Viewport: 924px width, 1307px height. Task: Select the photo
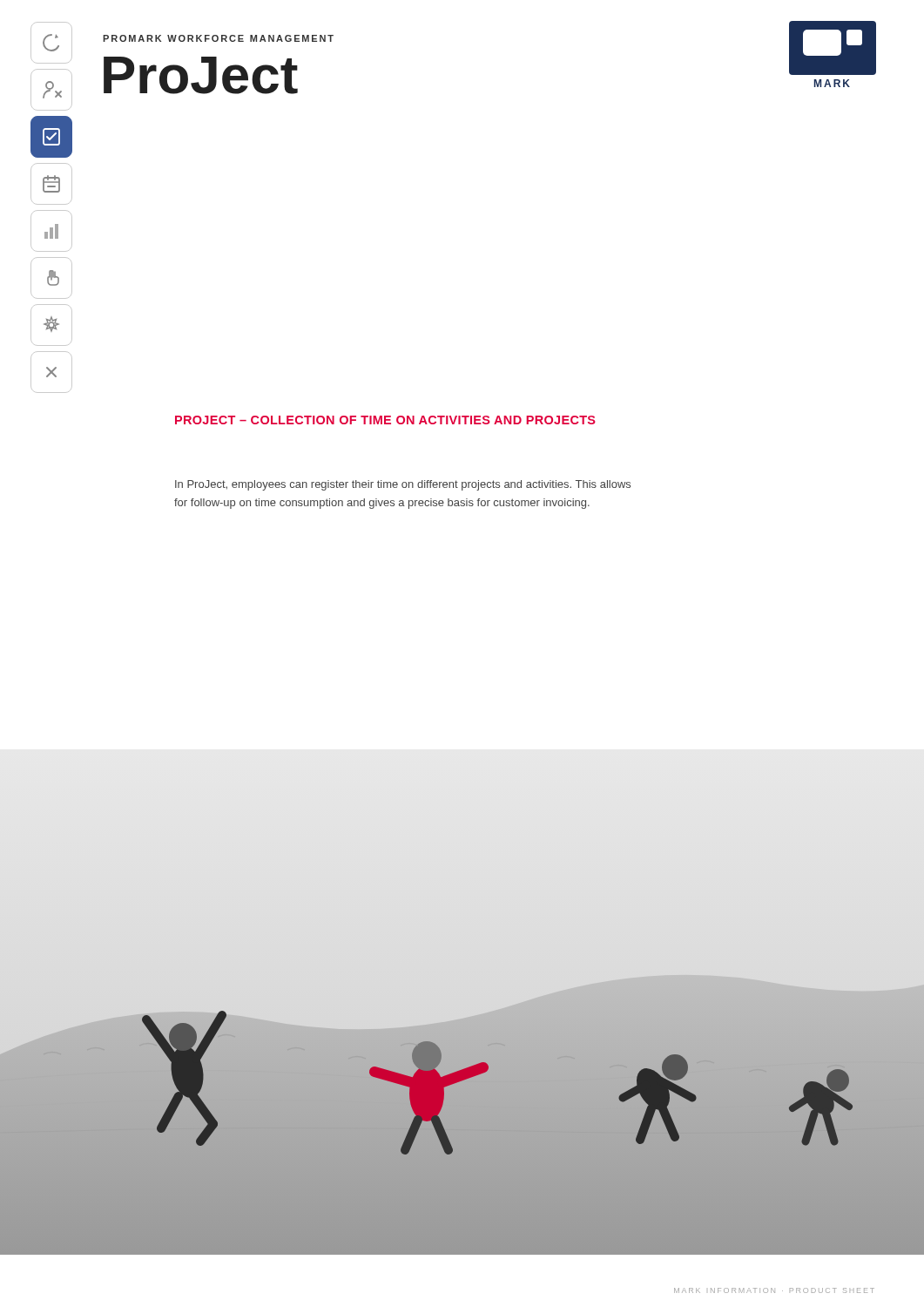(462, 1002)
